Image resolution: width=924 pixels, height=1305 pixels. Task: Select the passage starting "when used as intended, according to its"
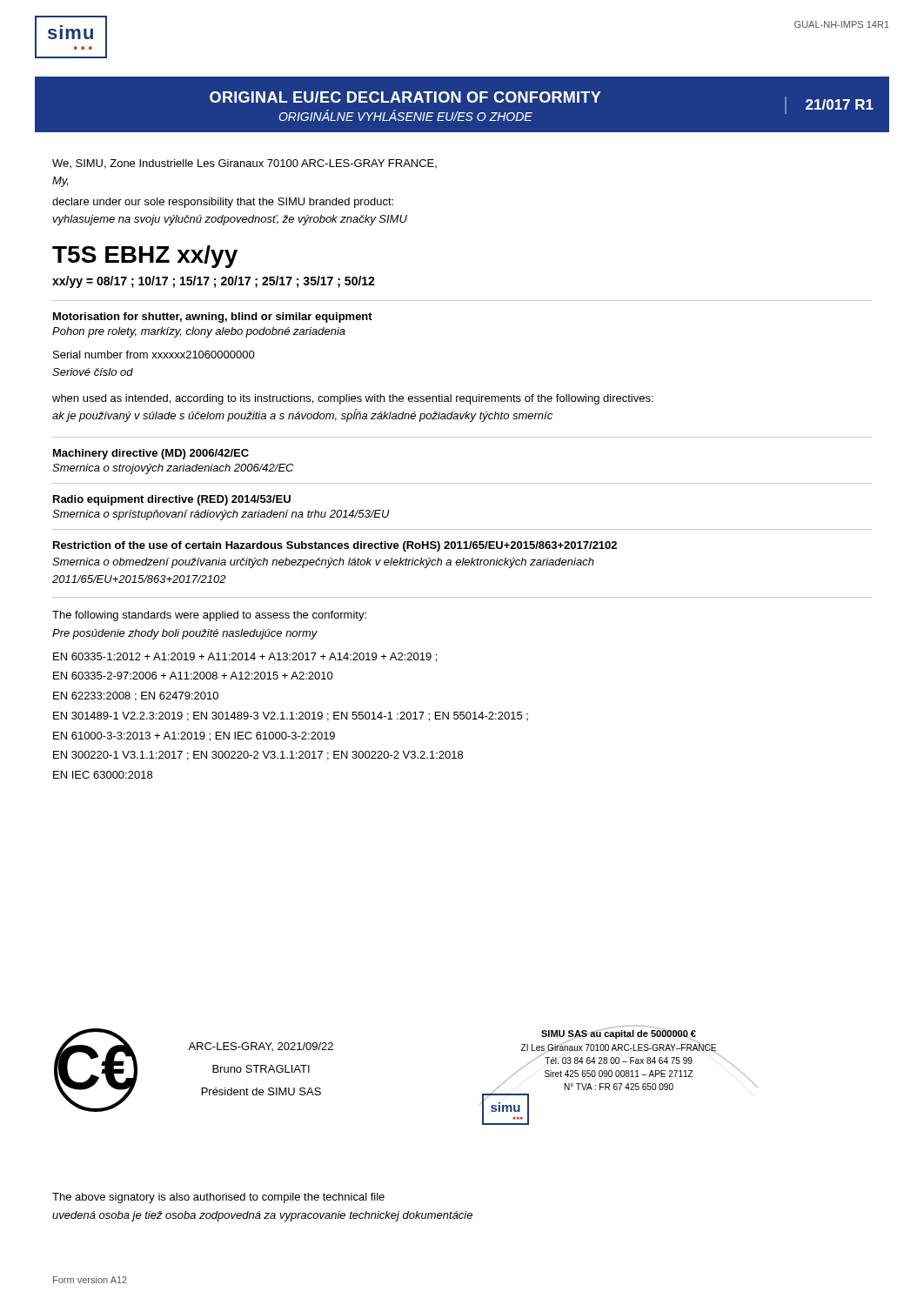point(353,407)
